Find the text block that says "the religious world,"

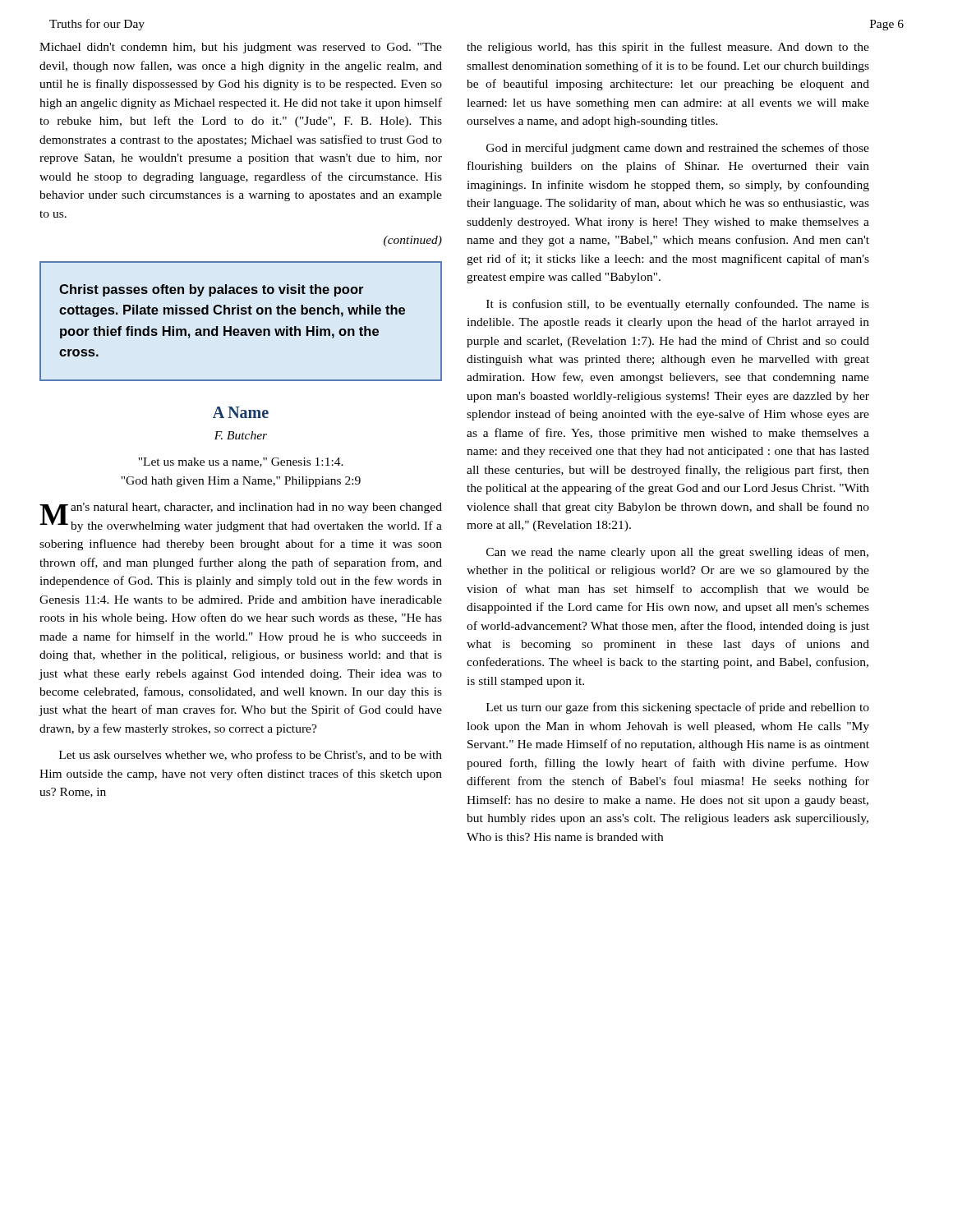pos(668,84)
